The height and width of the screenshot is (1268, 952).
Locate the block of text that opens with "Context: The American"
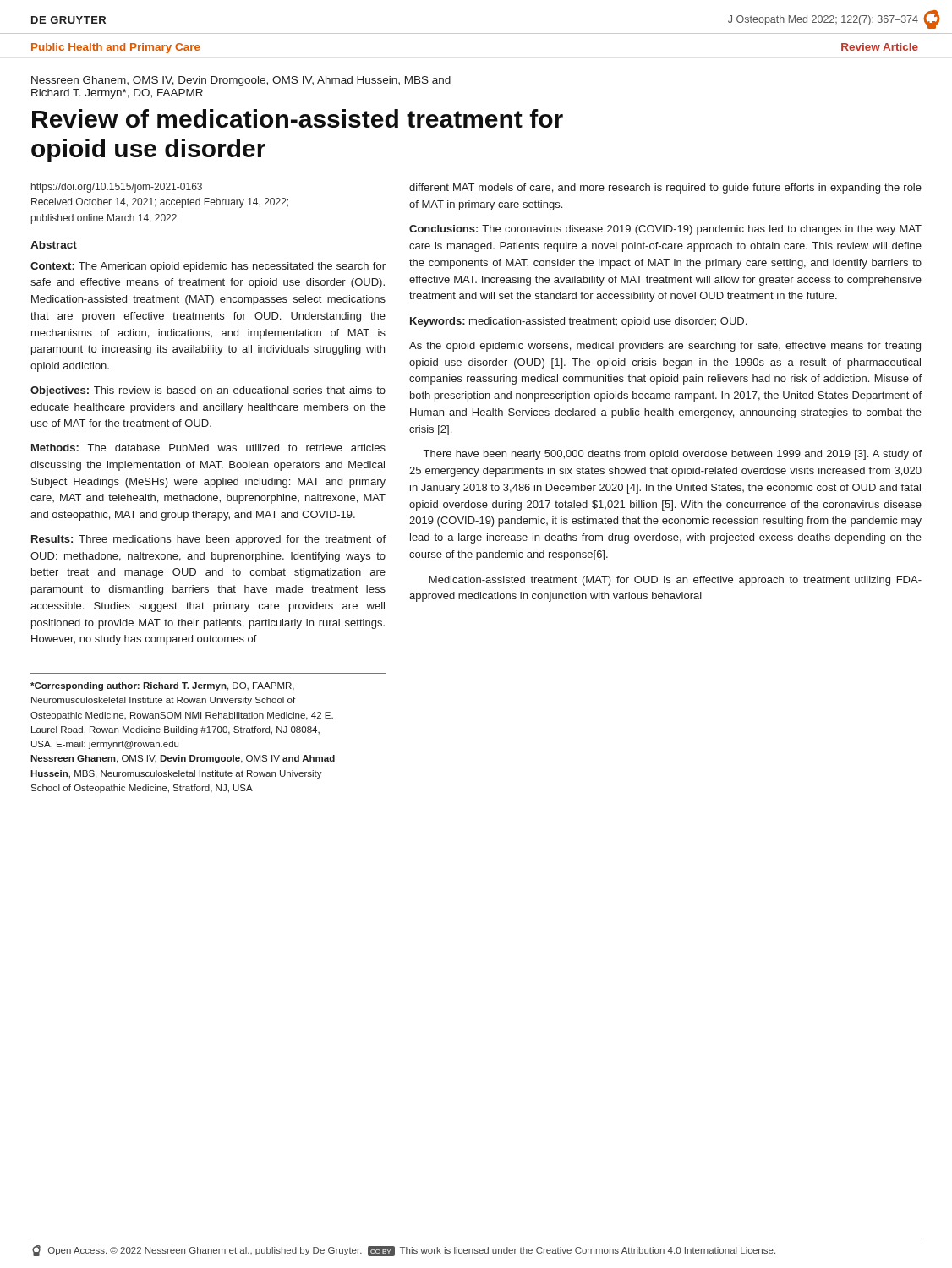[x=208, y=316]
